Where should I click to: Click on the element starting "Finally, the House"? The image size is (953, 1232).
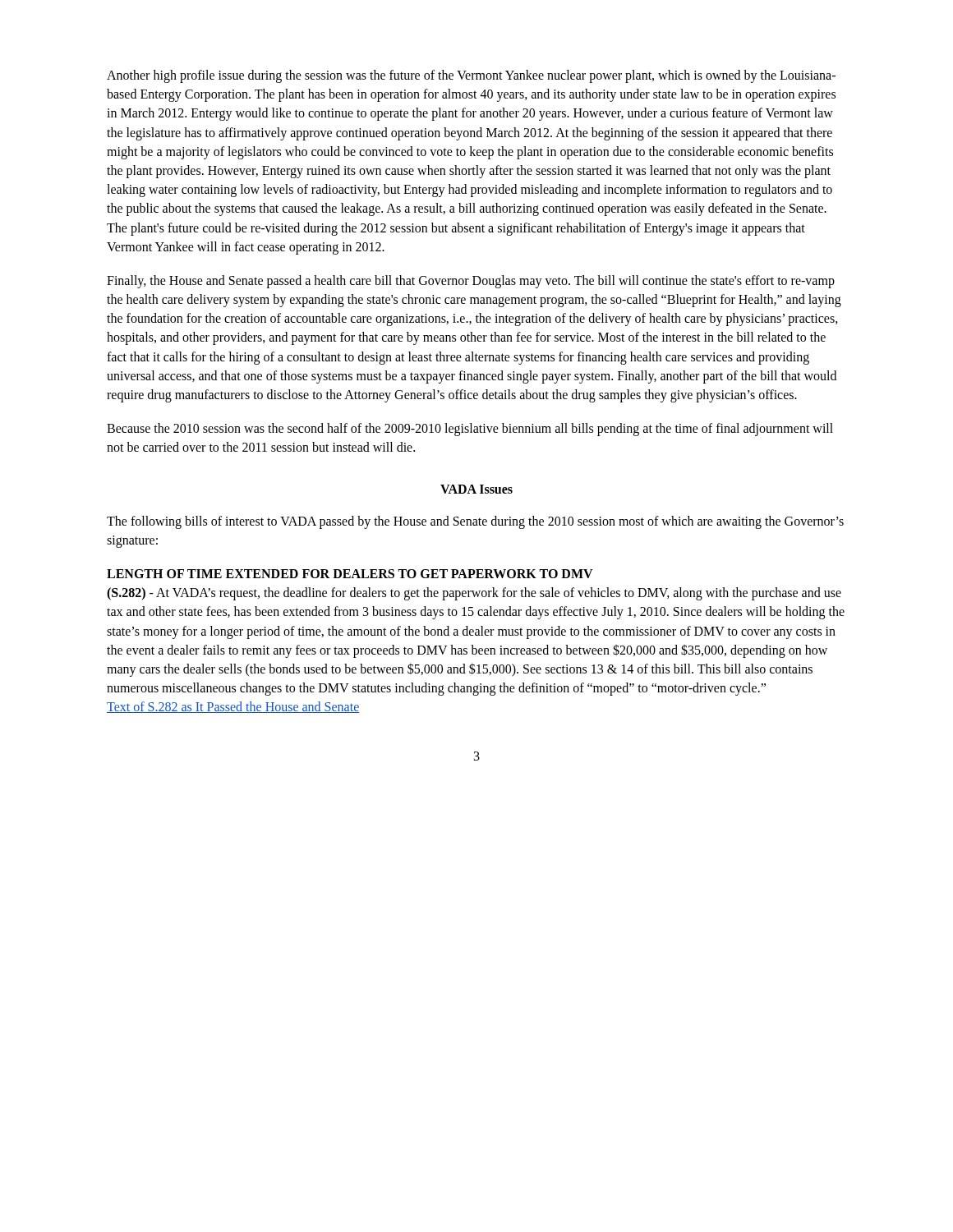click(x=474, y=338)
